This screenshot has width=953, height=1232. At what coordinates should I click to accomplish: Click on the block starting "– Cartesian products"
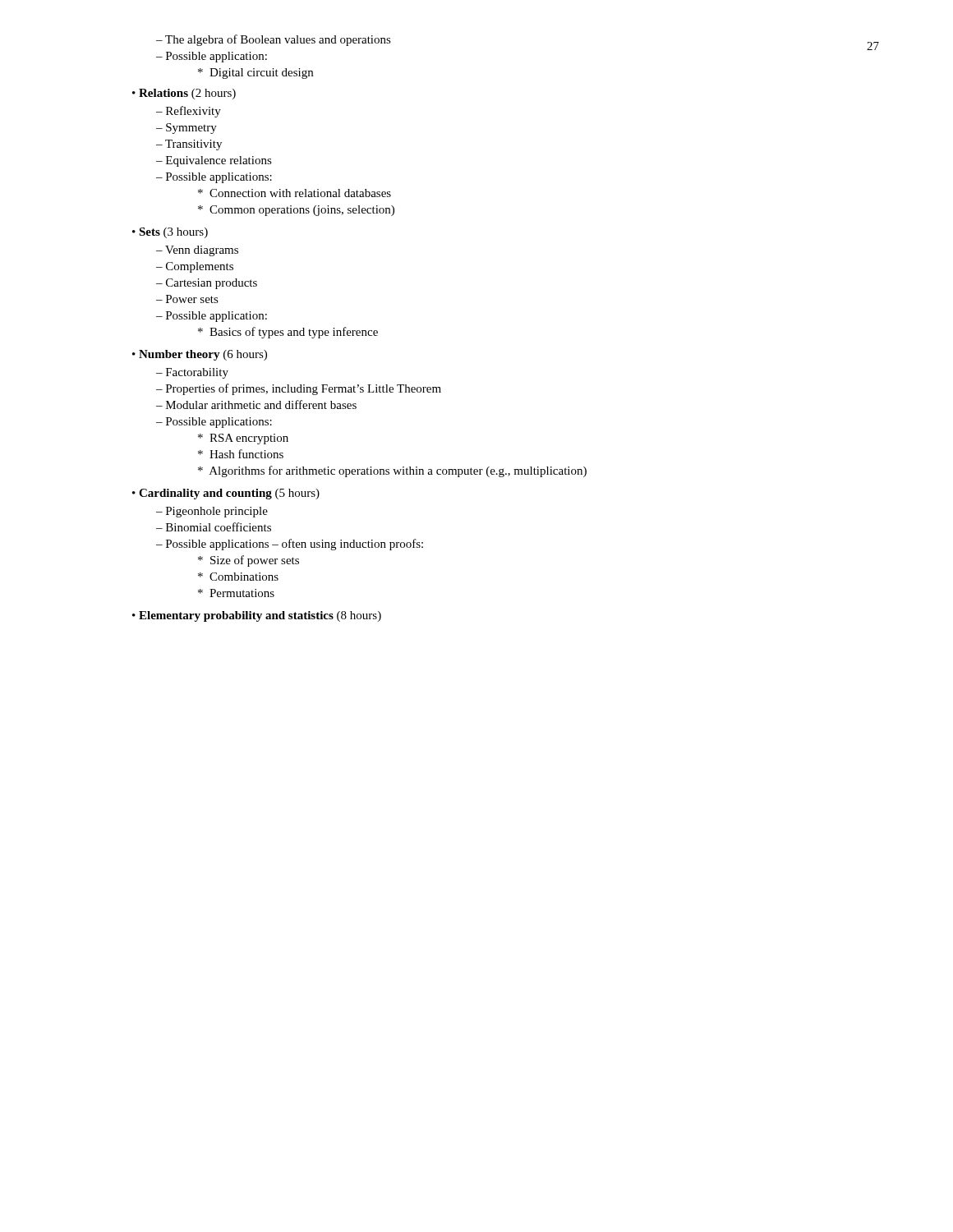pyautogui.click(x=207, y=283)
